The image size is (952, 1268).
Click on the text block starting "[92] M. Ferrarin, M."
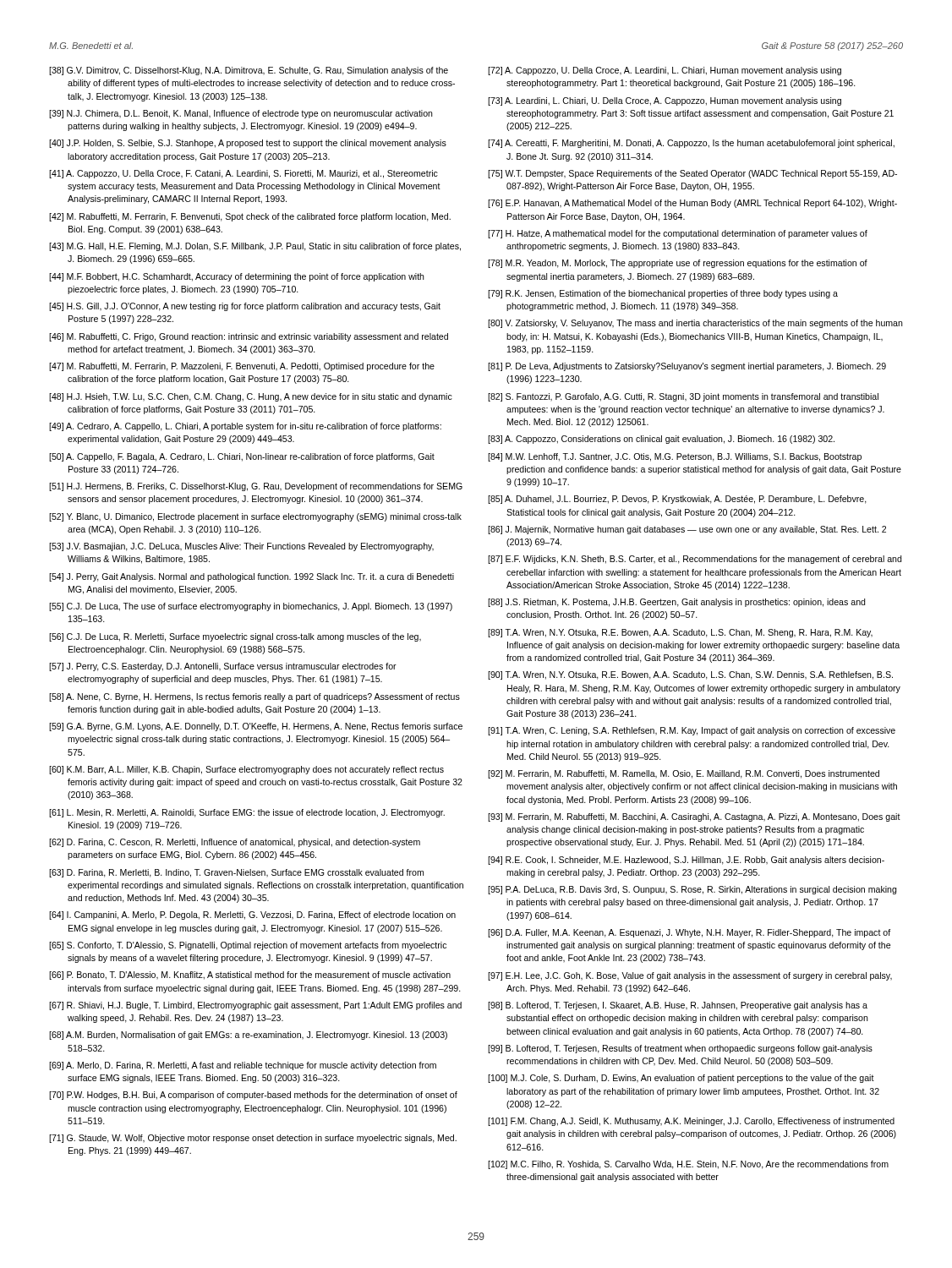click(693, 786)
